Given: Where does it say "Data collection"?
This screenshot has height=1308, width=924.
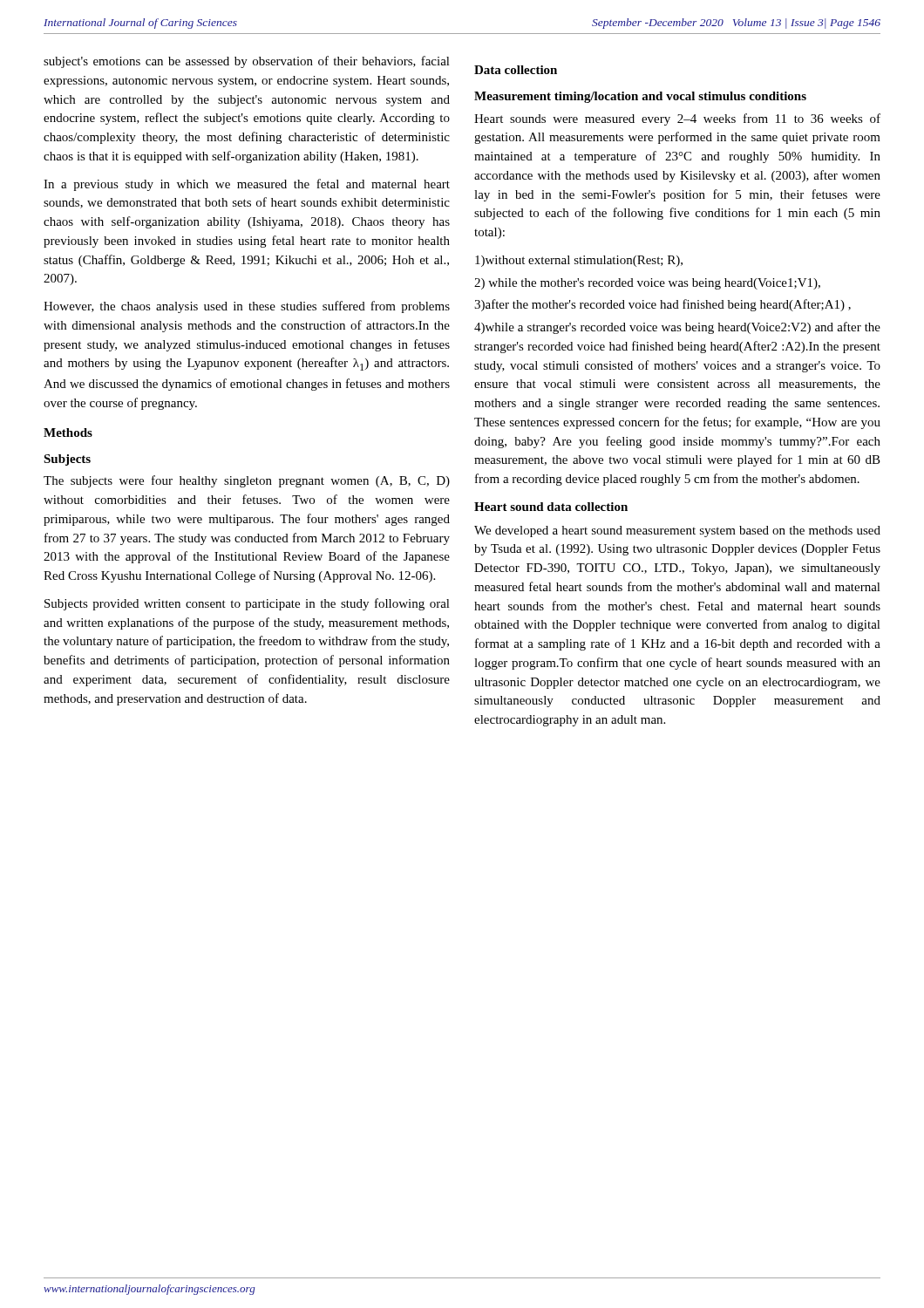Looking at the screenshot, I should point(516,70).
